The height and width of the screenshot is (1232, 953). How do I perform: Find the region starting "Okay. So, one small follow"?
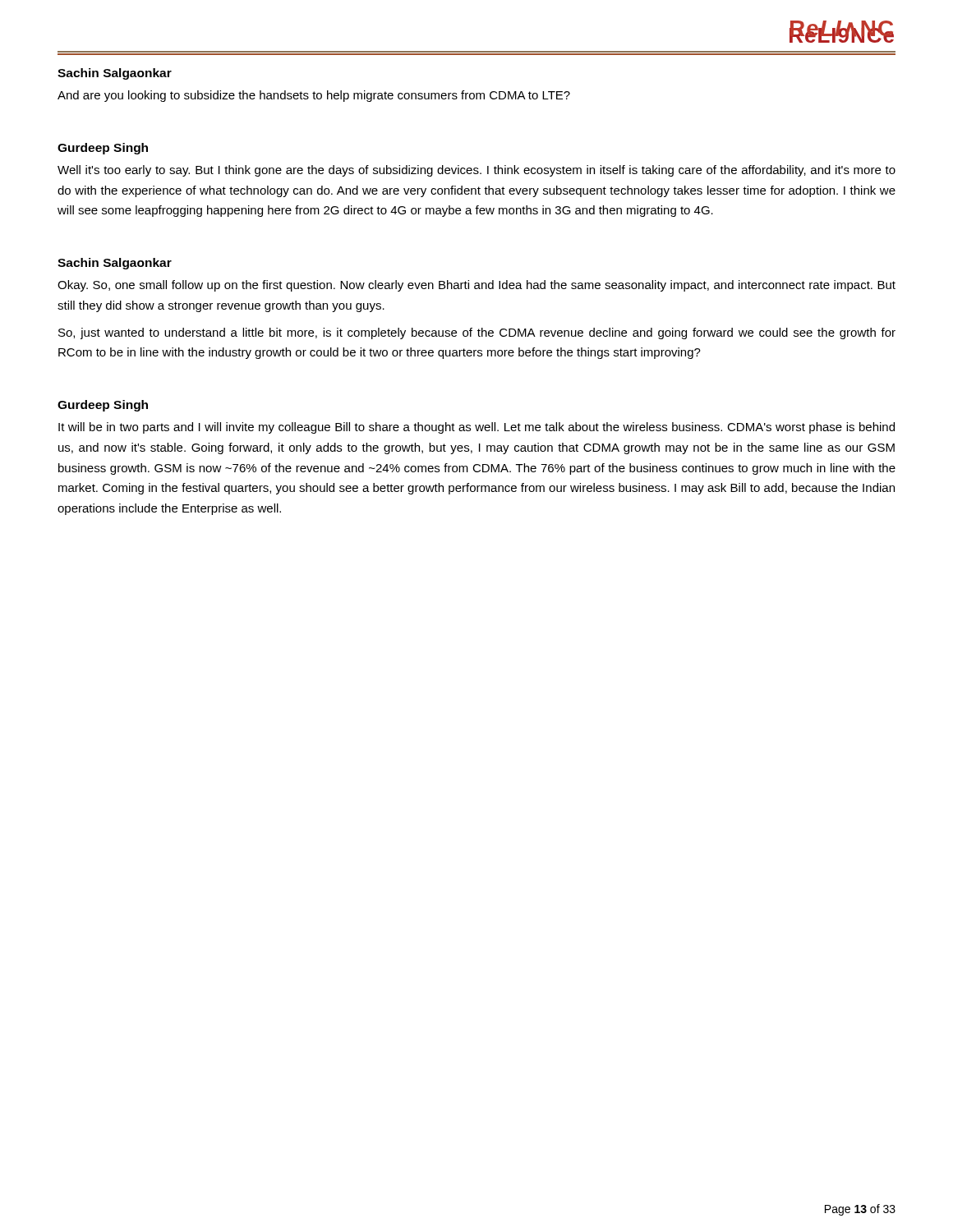[476, 295]
